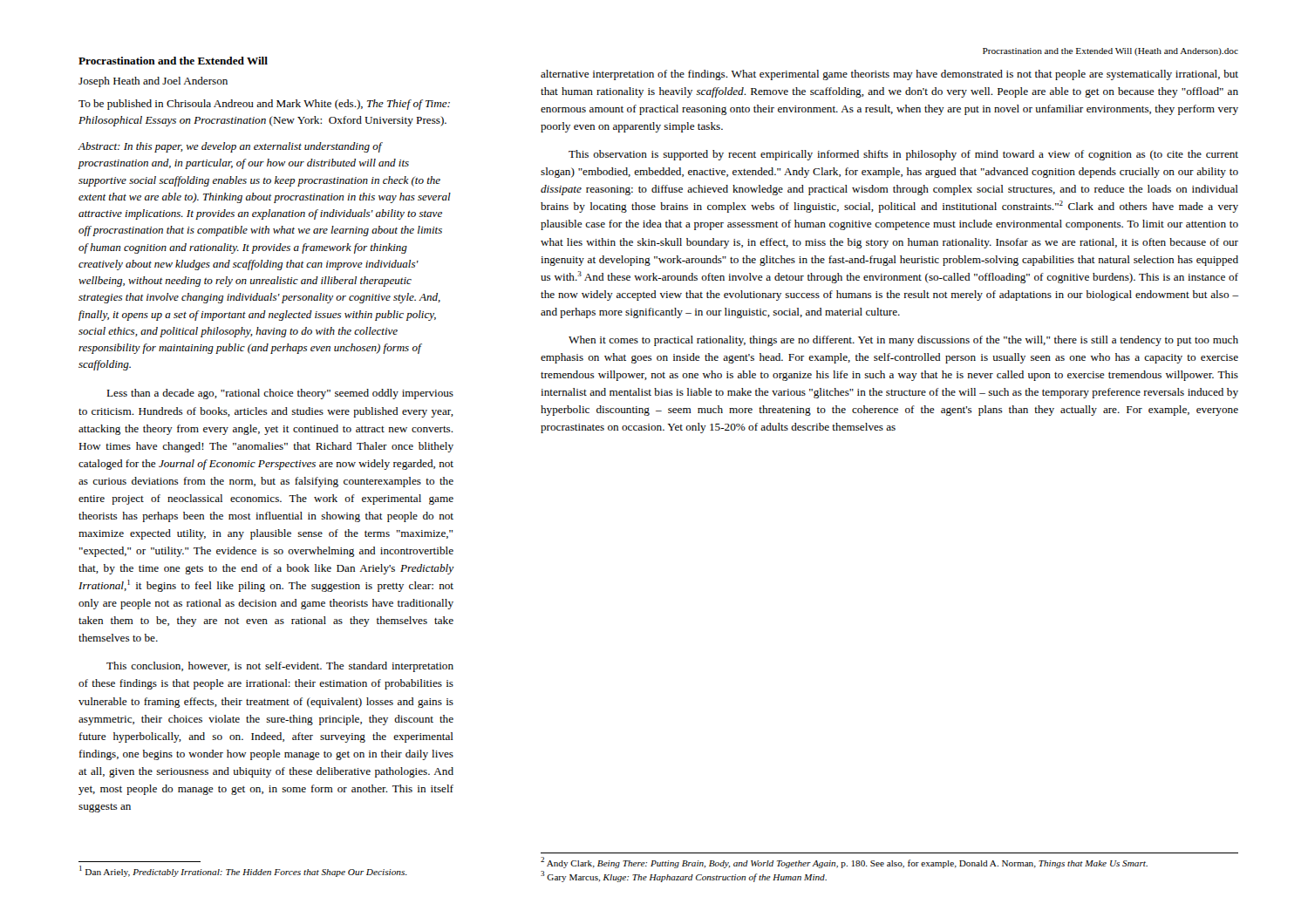Find the passage starting "Joseph Heath and Joel Anderson"
1308x924 pixels.
click(153, 80)
